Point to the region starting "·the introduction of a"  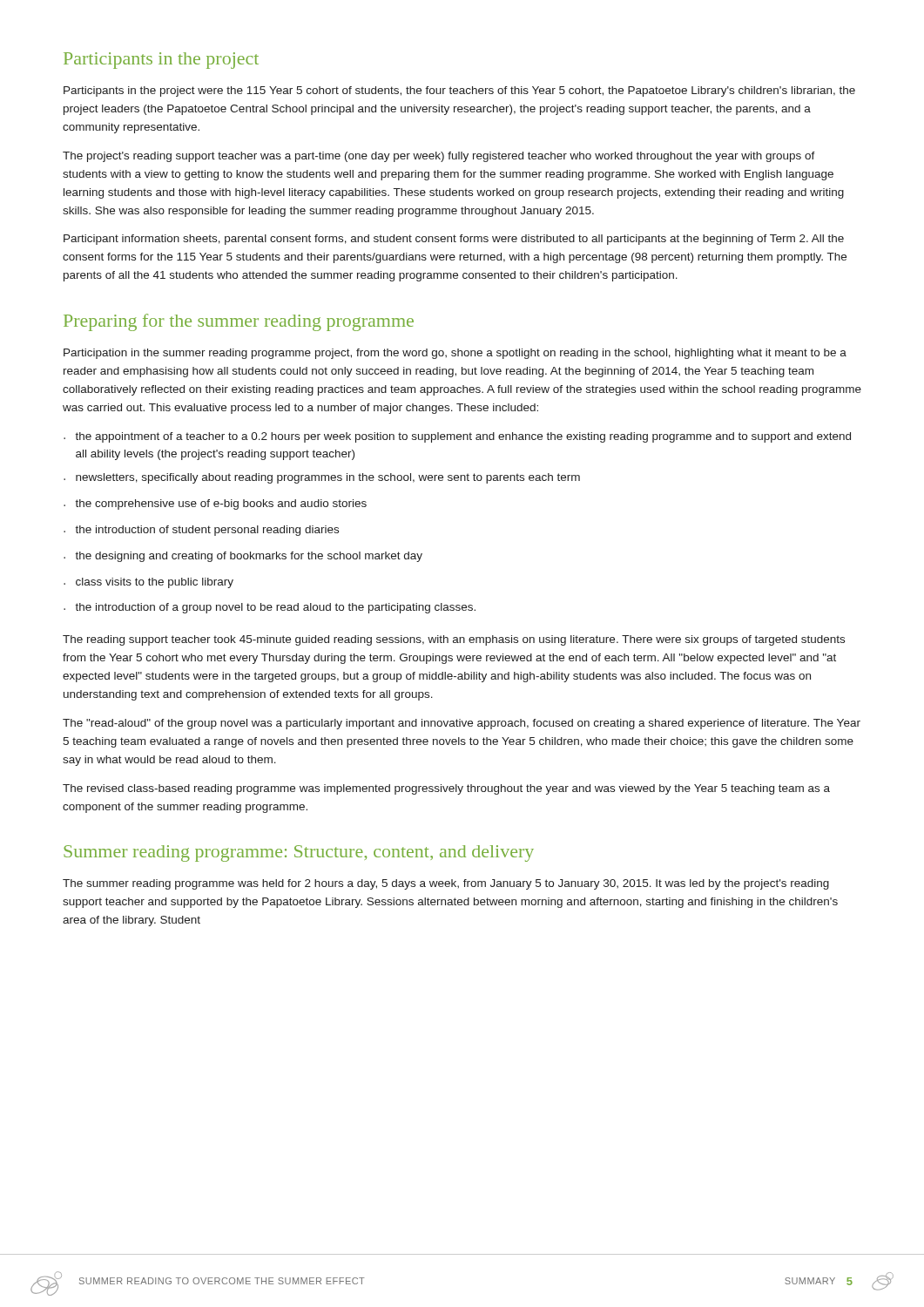coord(462,609)
